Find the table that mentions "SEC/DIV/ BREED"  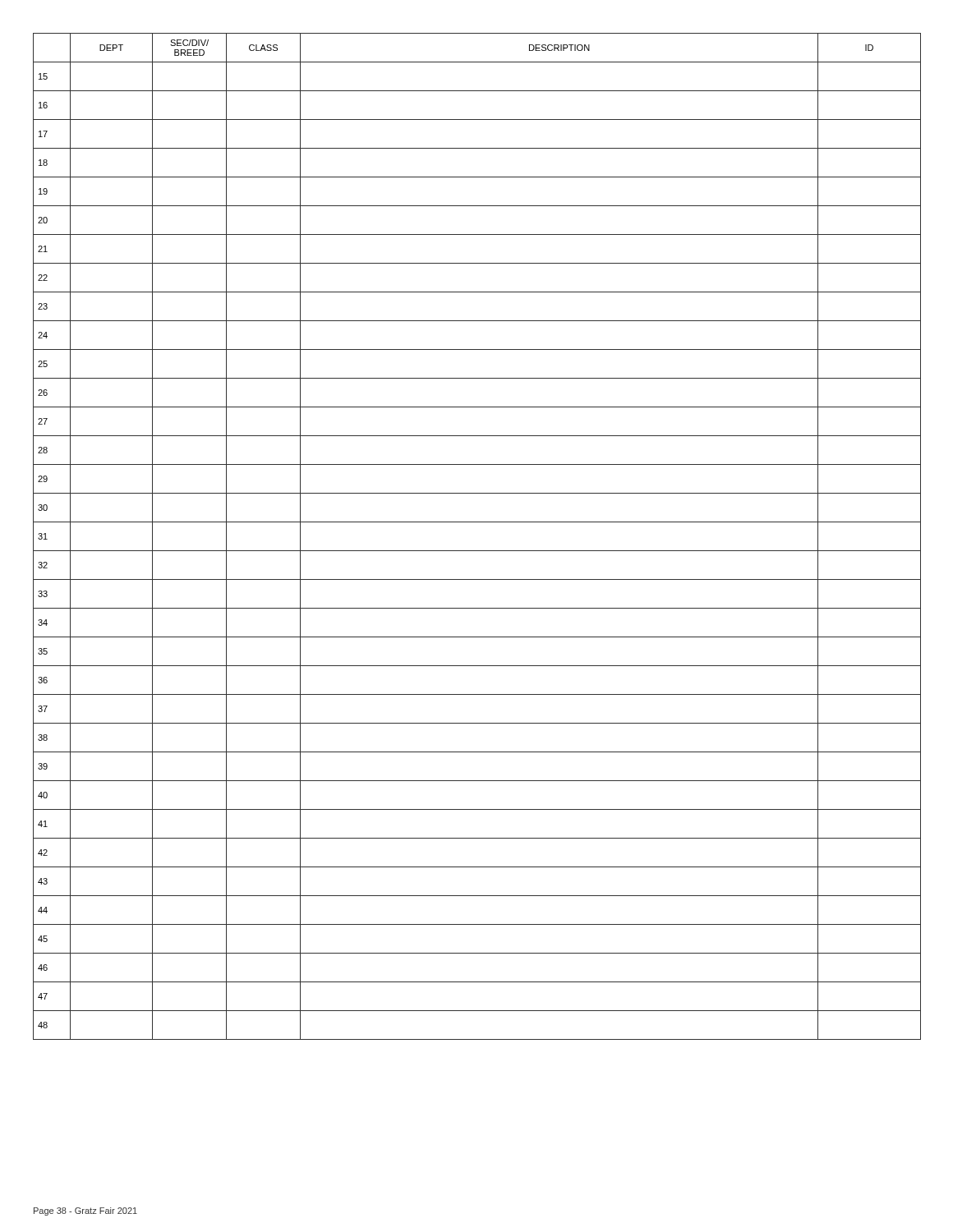tap(476, 536)
